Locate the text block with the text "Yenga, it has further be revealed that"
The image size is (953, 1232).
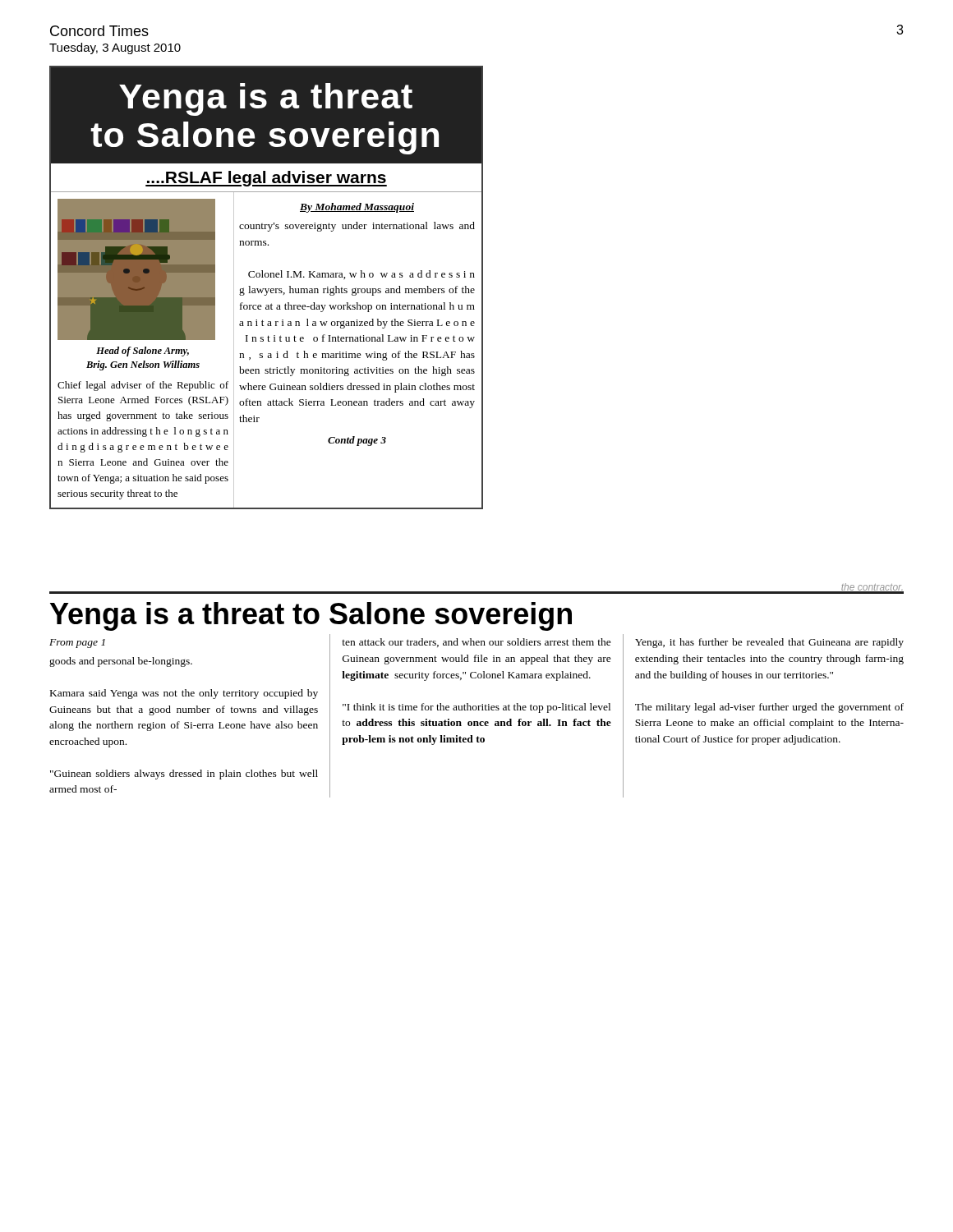pos(769,643)
